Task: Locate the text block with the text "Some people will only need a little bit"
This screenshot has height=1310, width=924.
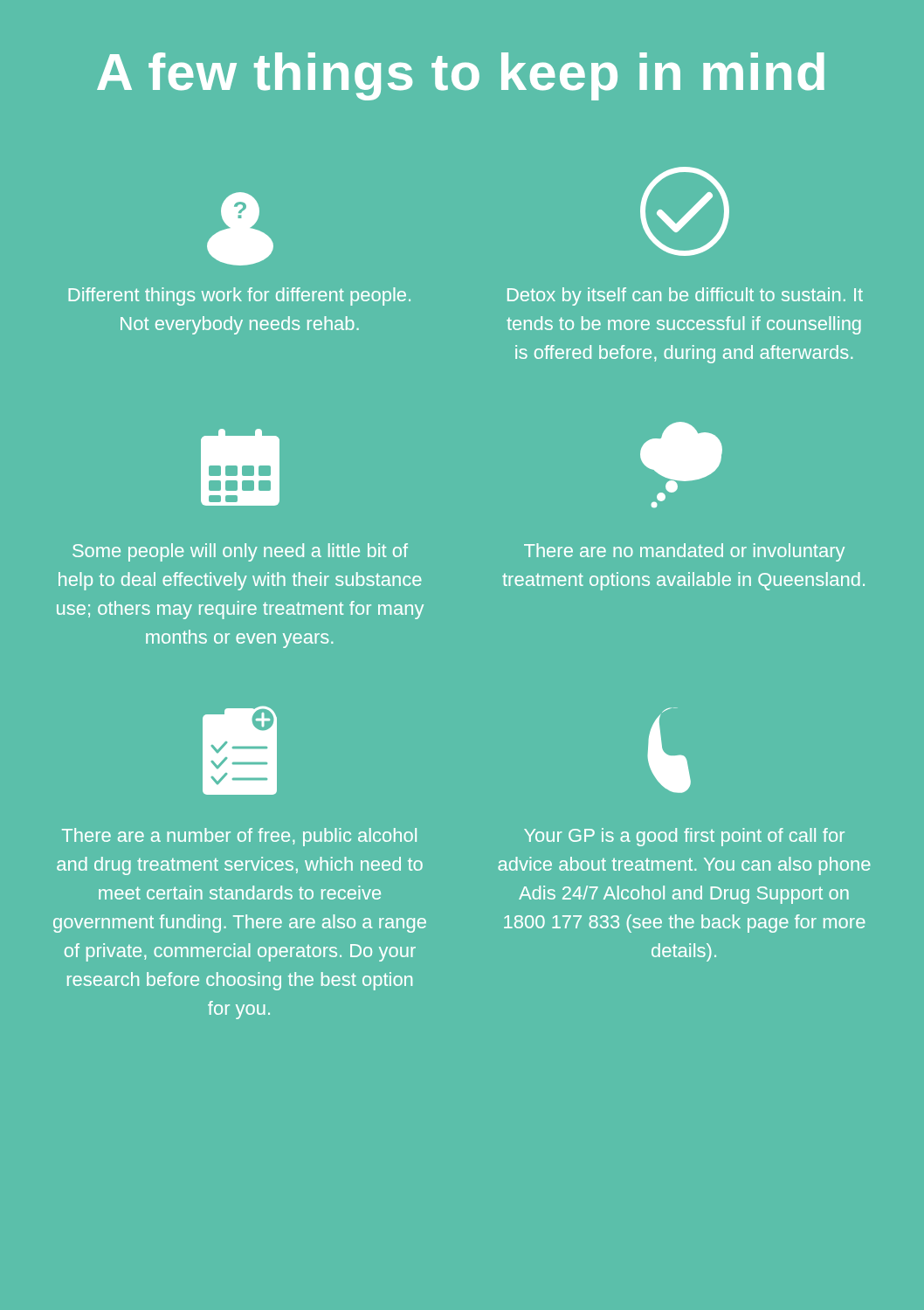Action: coord(240,594)
